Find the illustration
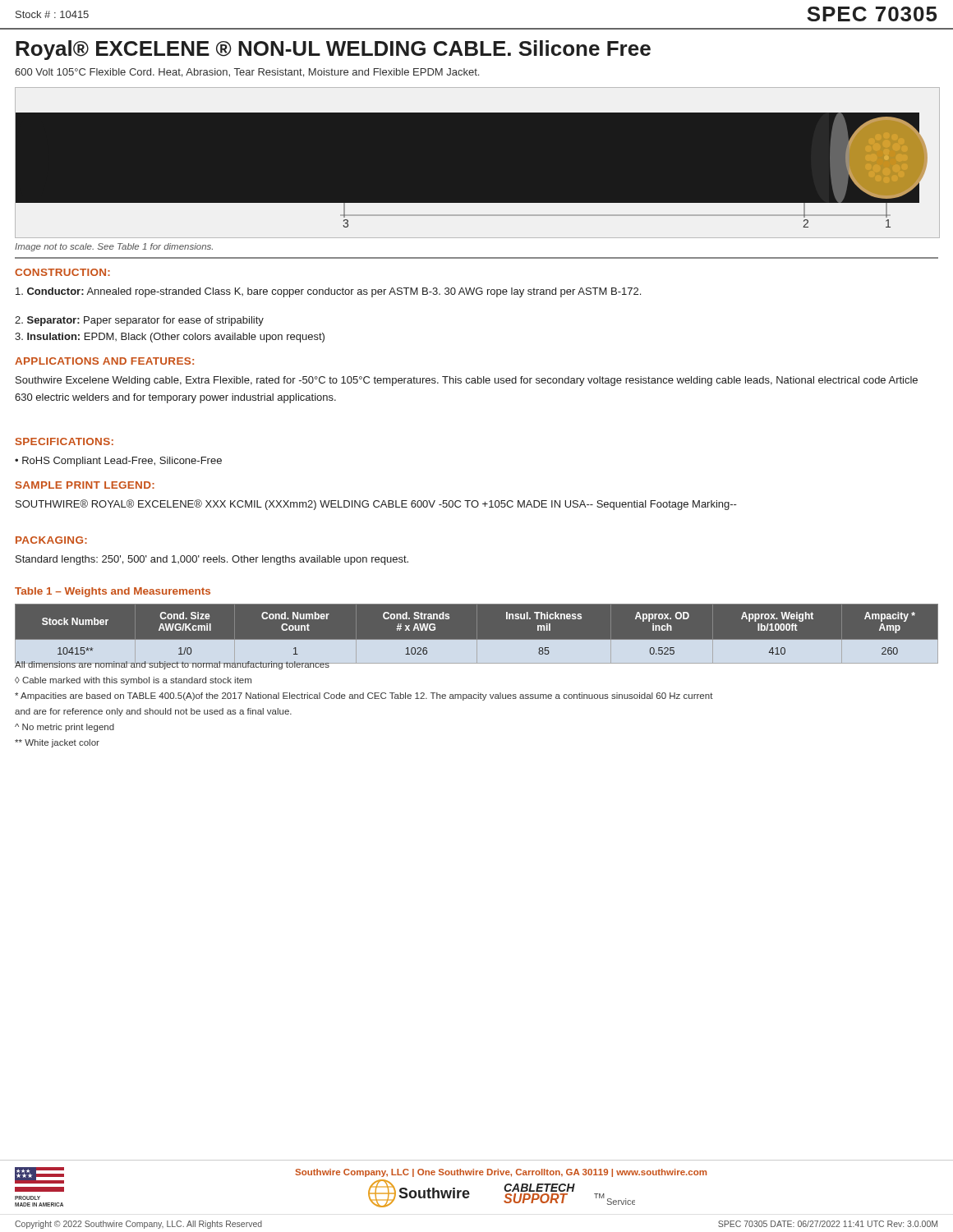The height and width of the screenshot is (1232, 953). (x=477, y=163)
